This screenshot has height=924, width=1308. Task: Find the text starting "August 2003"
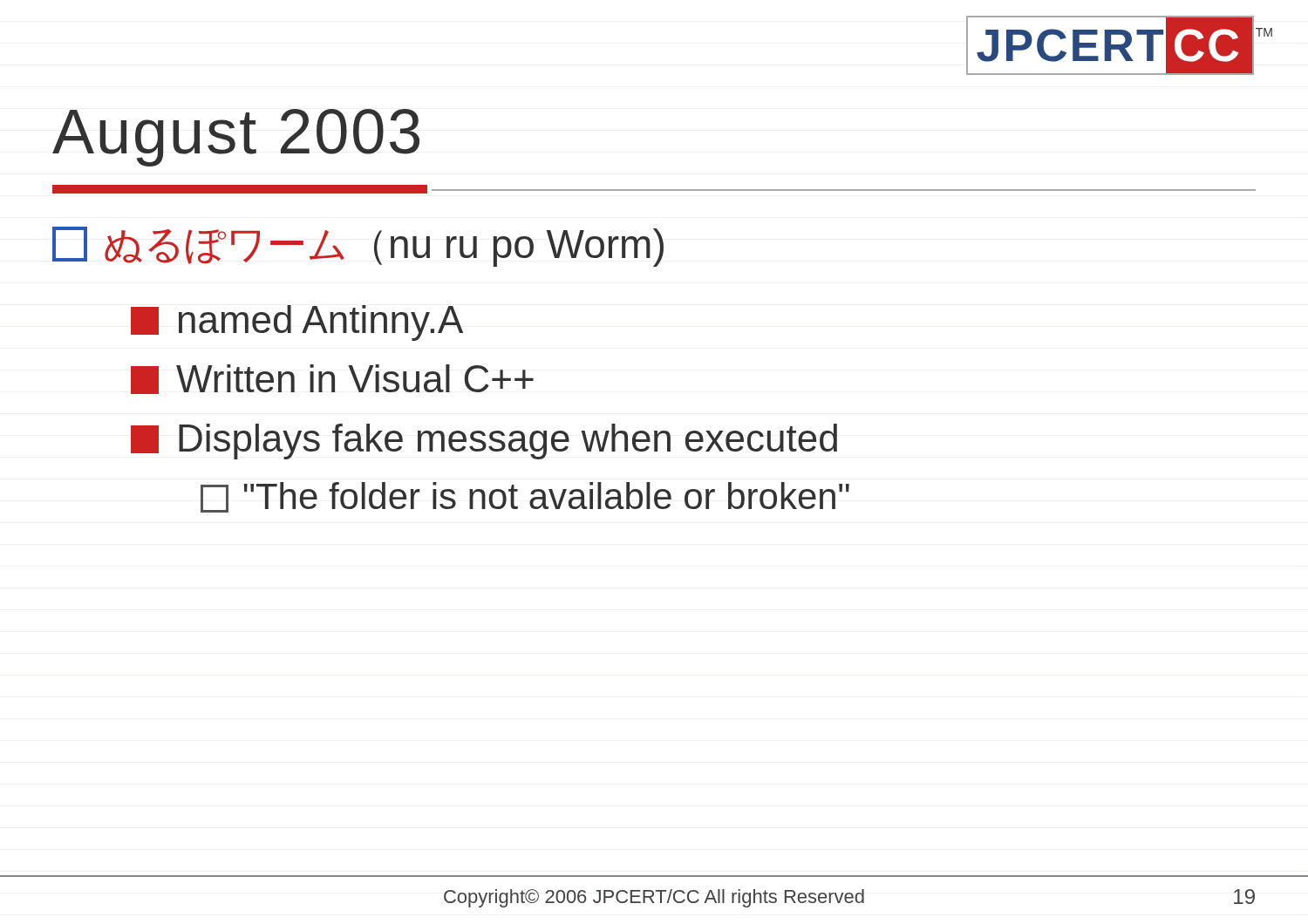click(x=238, y=132)
